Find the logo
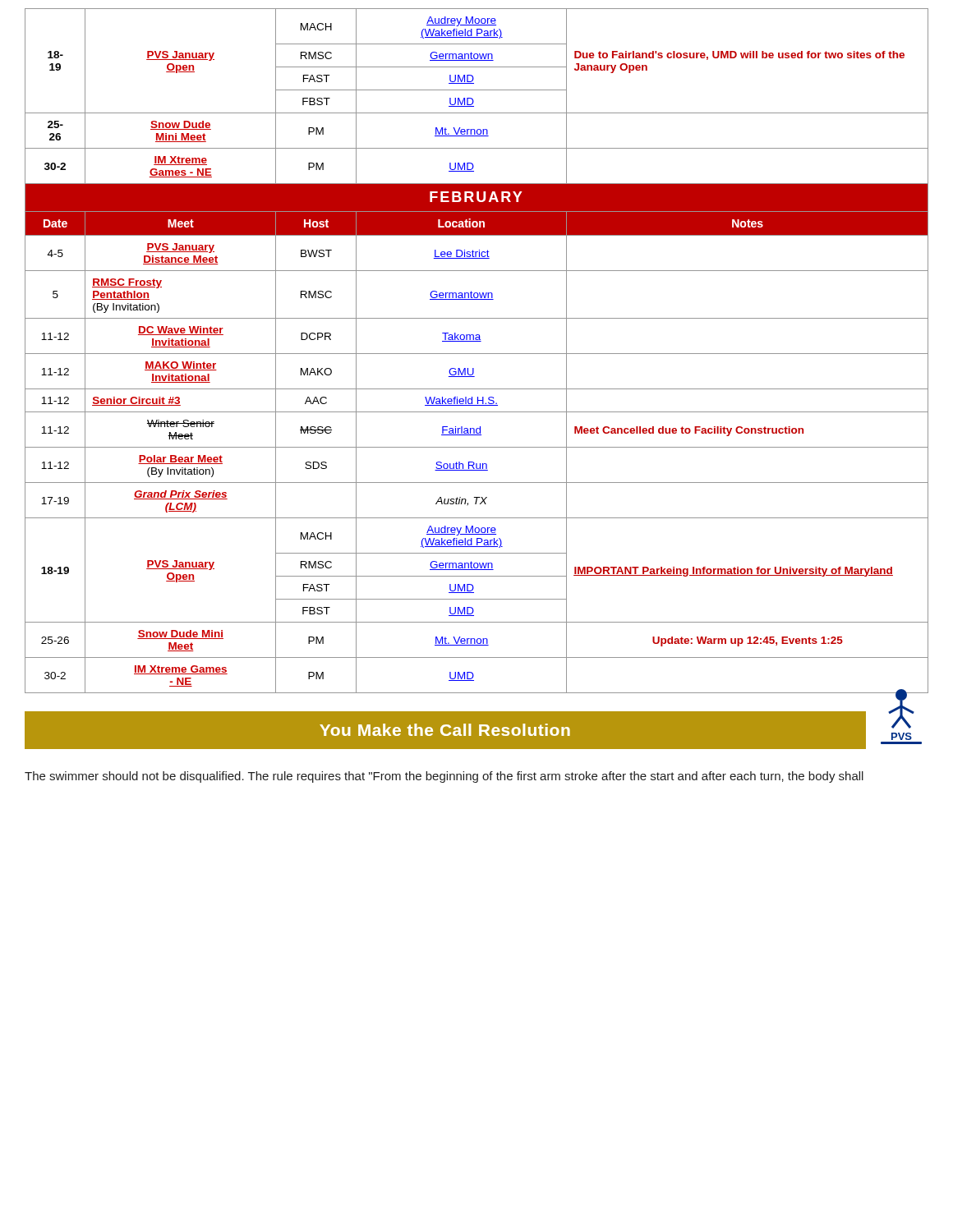 pos(901,718)
